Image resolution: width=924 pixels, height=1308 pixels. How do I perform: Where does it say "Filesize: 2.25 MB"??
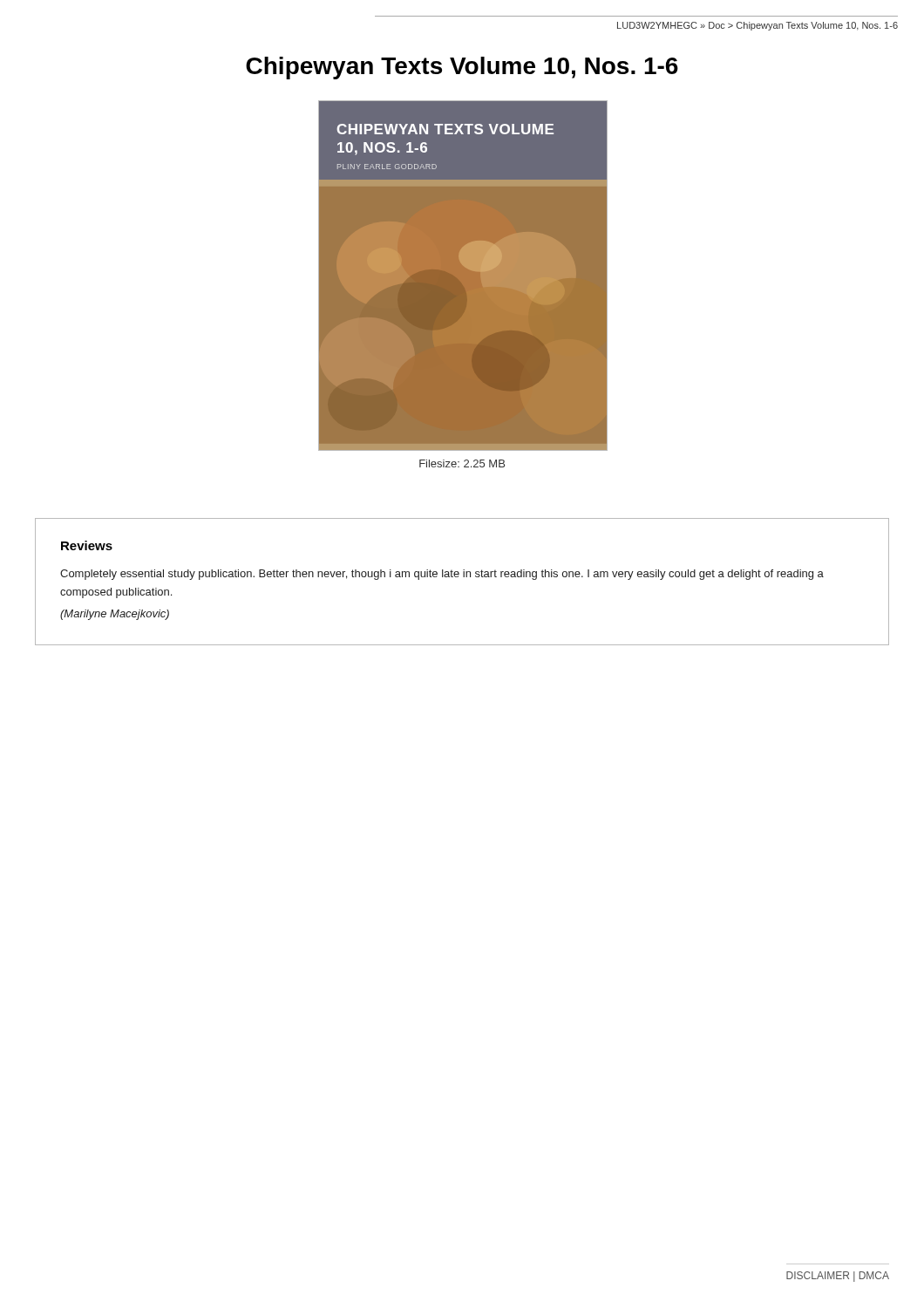click(462, 463)
